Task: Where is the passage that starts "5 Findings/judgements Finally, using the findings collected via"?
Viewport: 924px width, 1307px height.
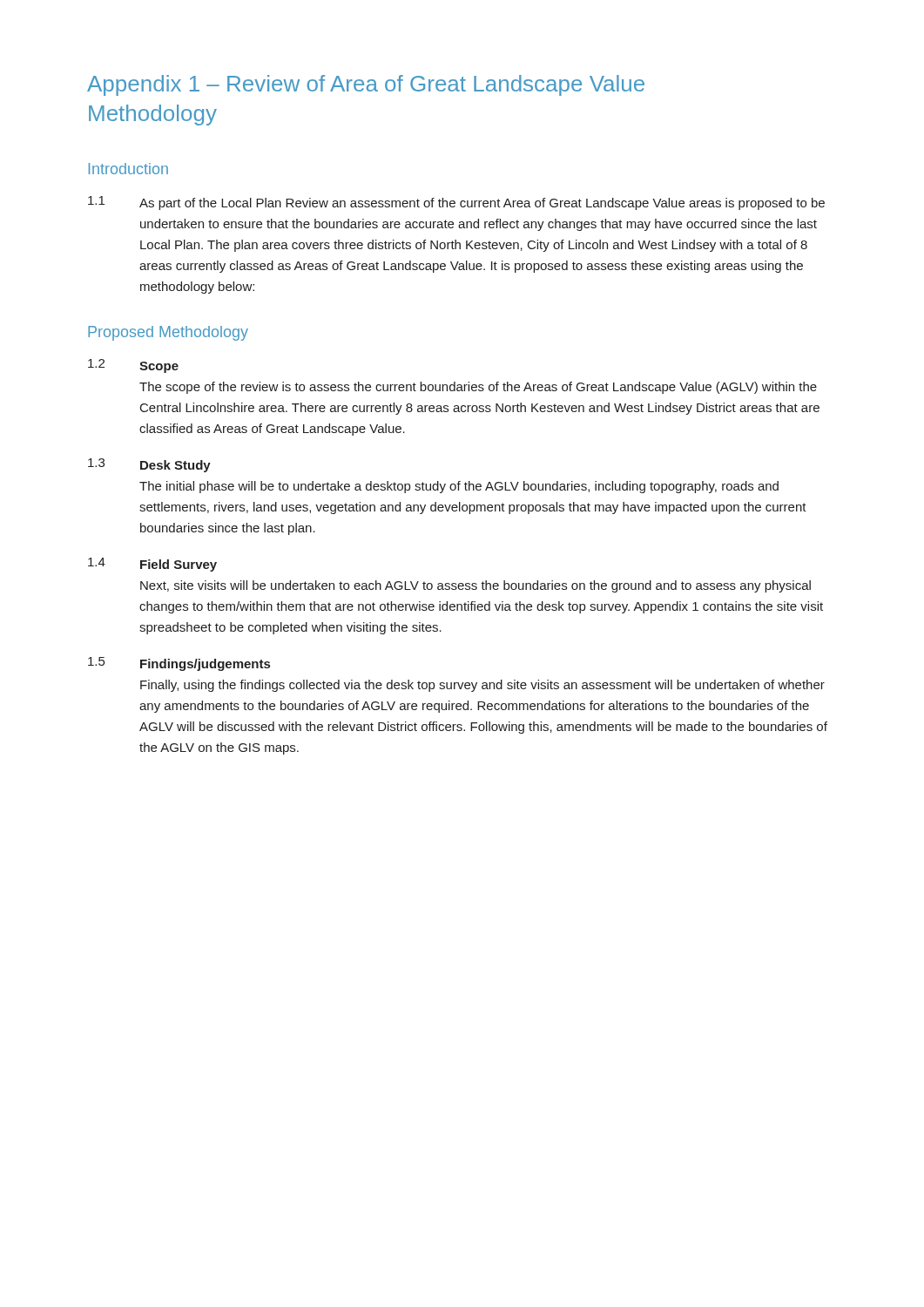Action: tap(462, 705)
